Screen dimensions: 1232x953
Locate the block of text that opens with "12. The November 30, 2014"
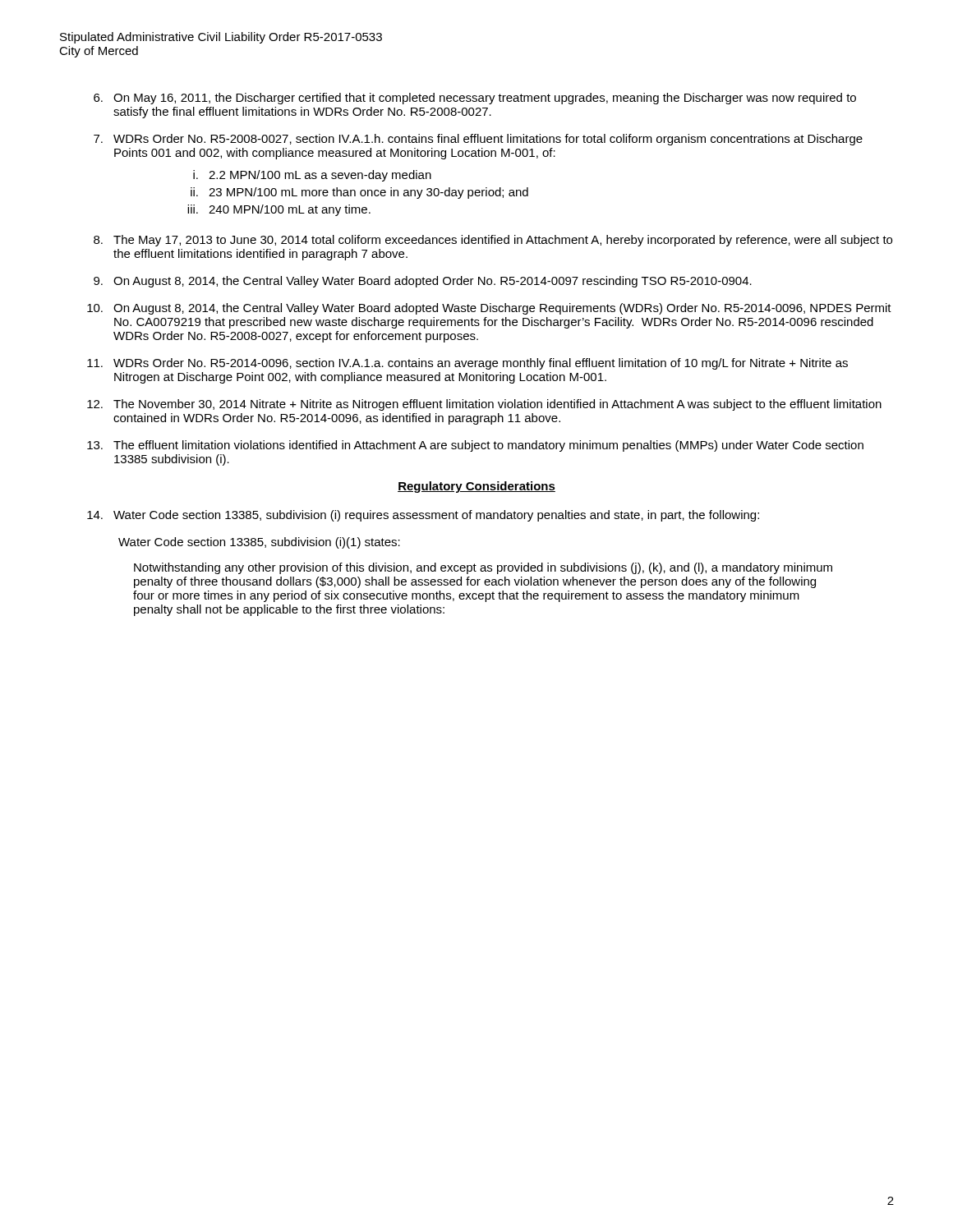[x=476, y=411]
